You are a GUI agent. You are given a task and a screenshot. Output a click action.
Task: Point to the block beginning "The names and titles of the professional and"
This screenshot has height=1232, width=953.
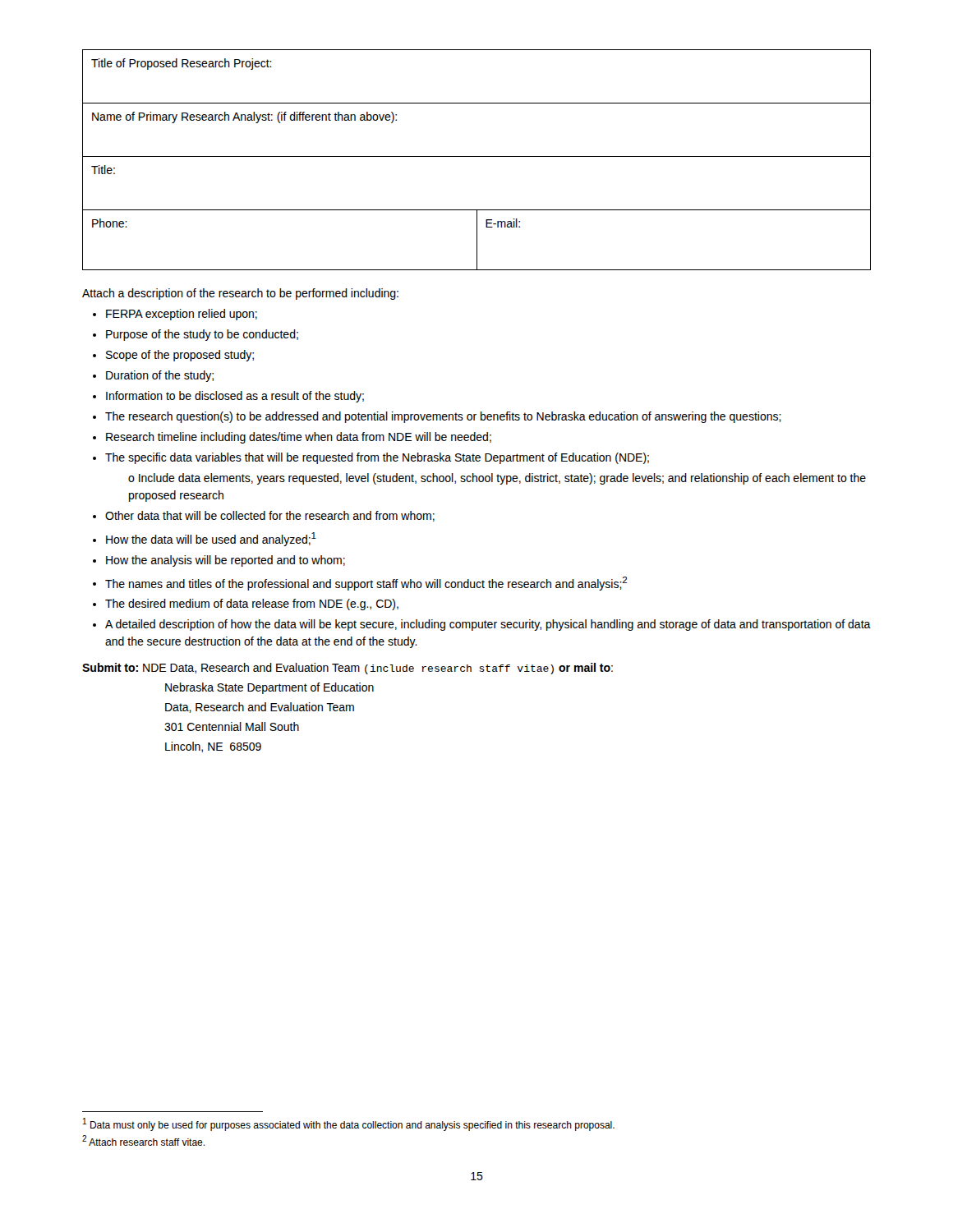point(366,582)
